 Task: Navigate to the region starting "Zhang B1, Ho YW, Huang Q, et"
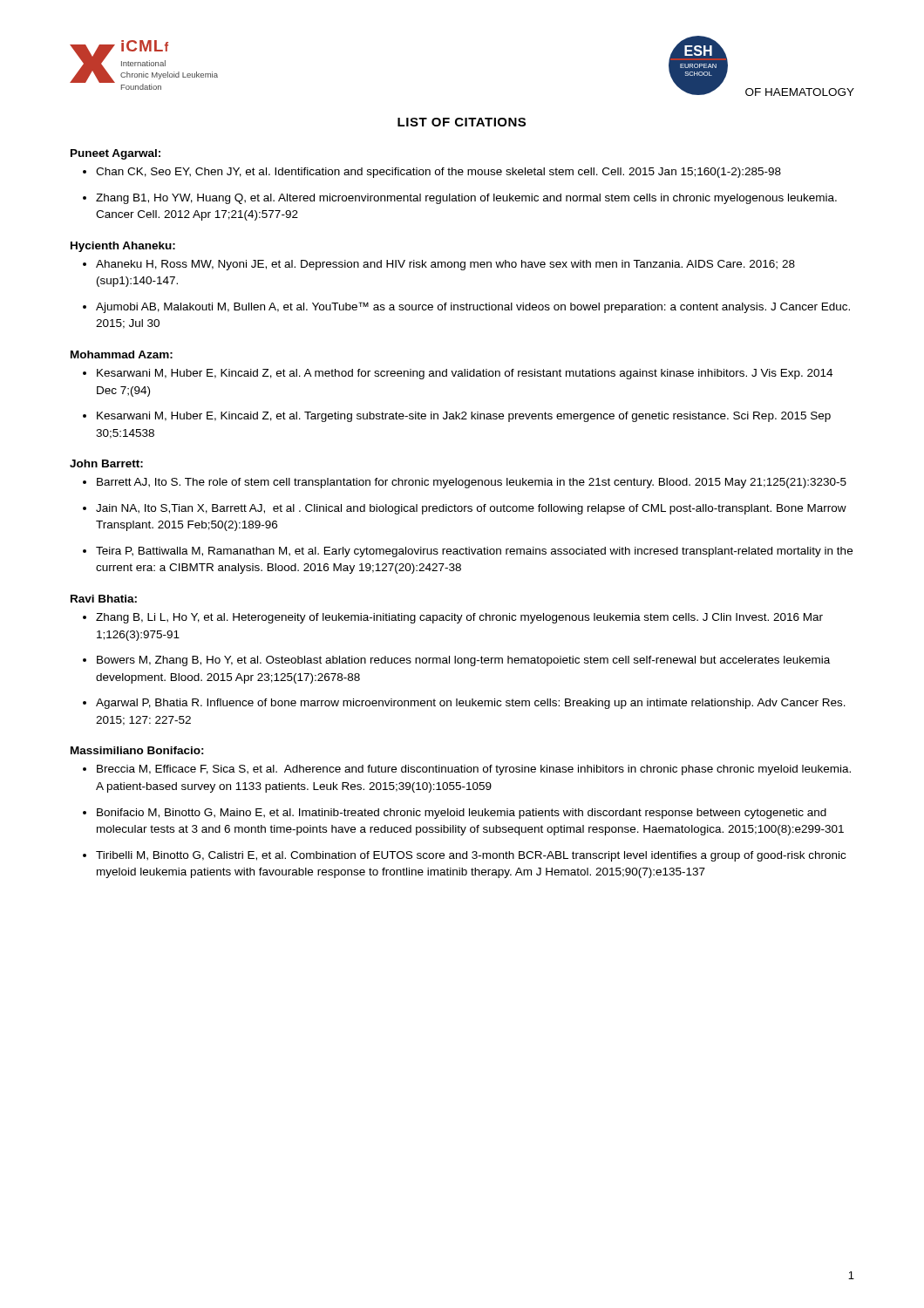[x=467, y=206]
